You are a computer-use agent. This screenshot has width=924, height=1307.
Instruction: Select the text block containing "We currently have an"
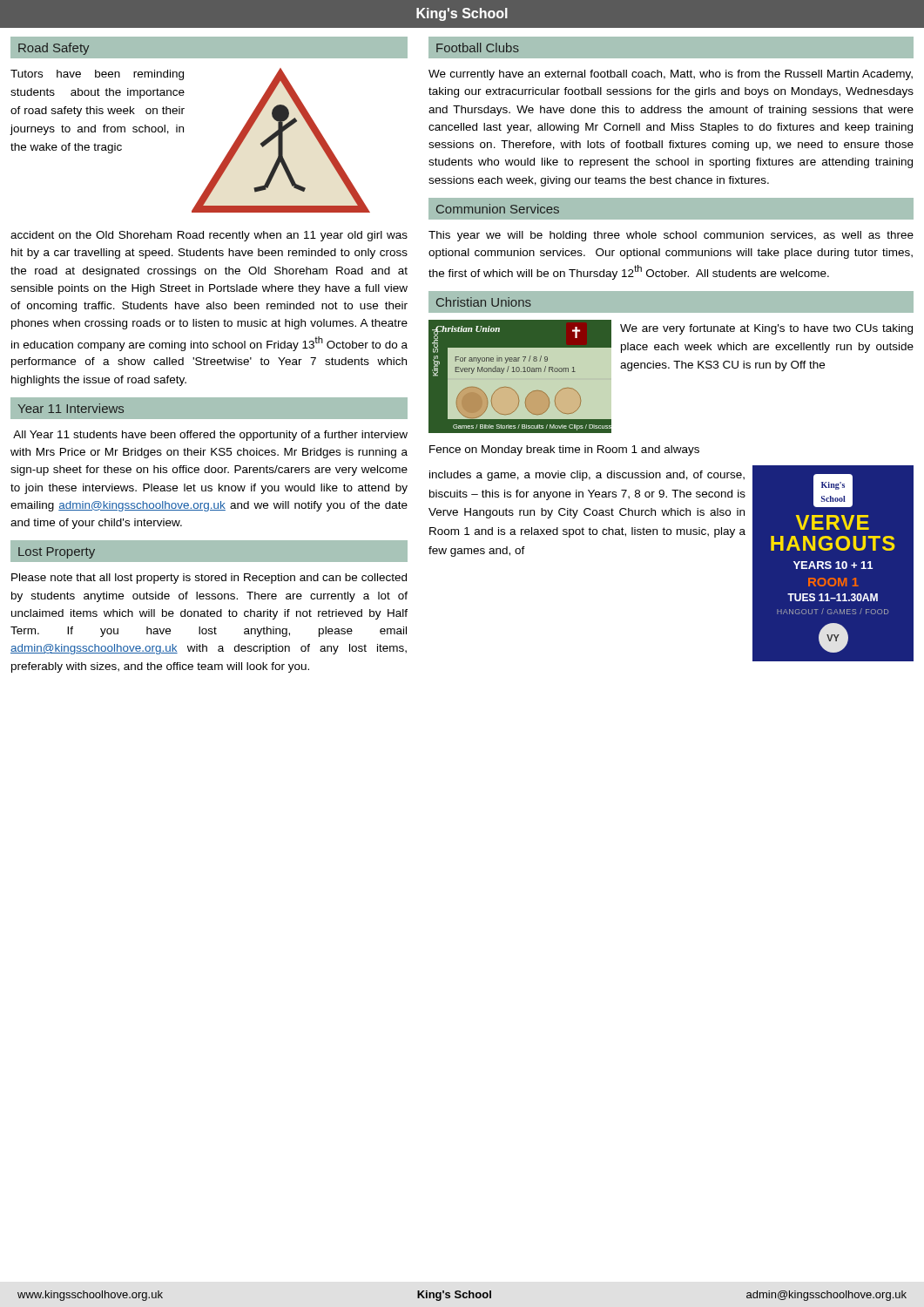(x=671, y=127)
